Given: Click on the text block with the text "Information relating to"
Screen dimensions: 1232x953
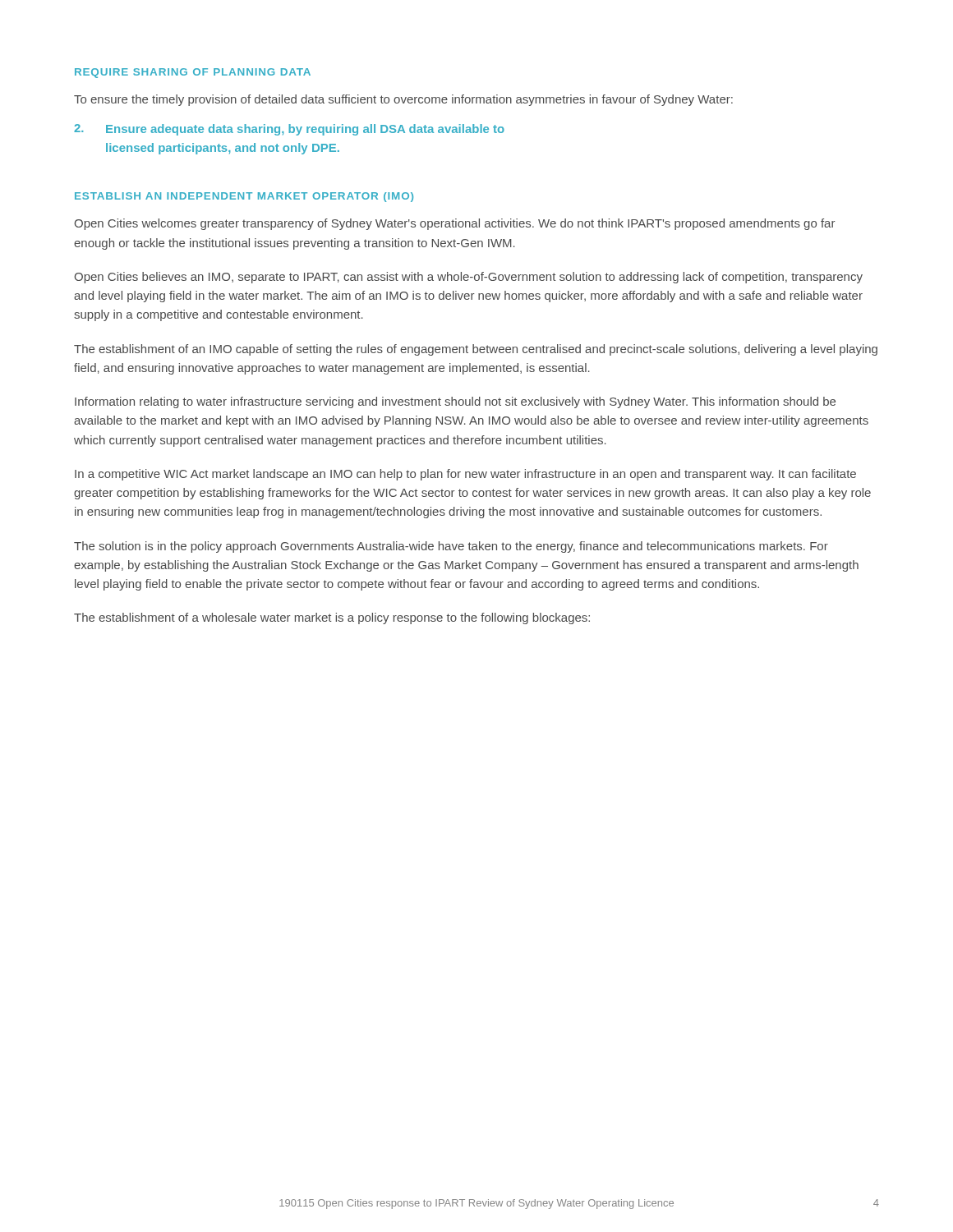Looking at the screenshot, I should pos(471,420).
